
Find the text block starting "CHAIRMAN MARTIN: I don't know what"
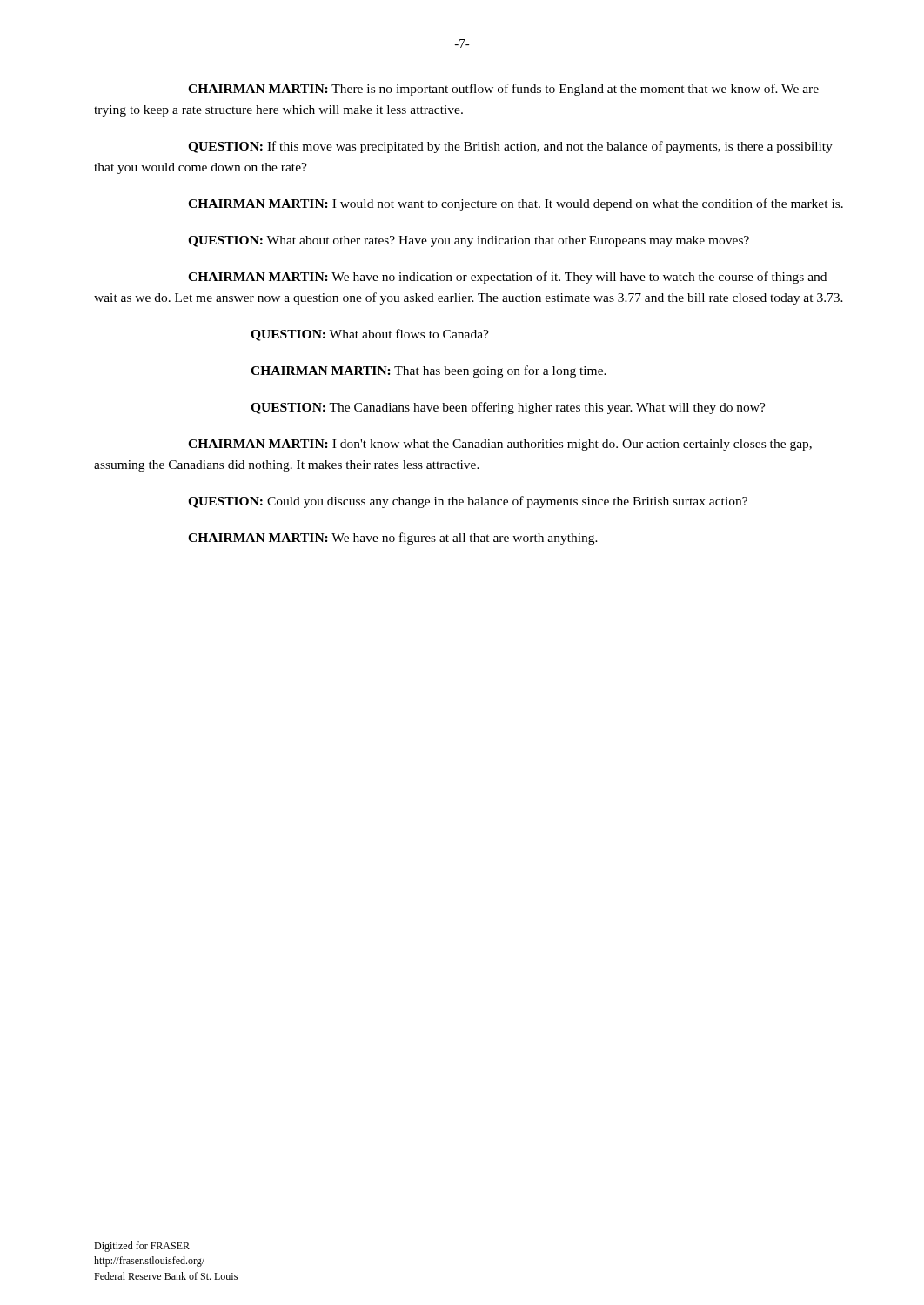coord(453,454)
